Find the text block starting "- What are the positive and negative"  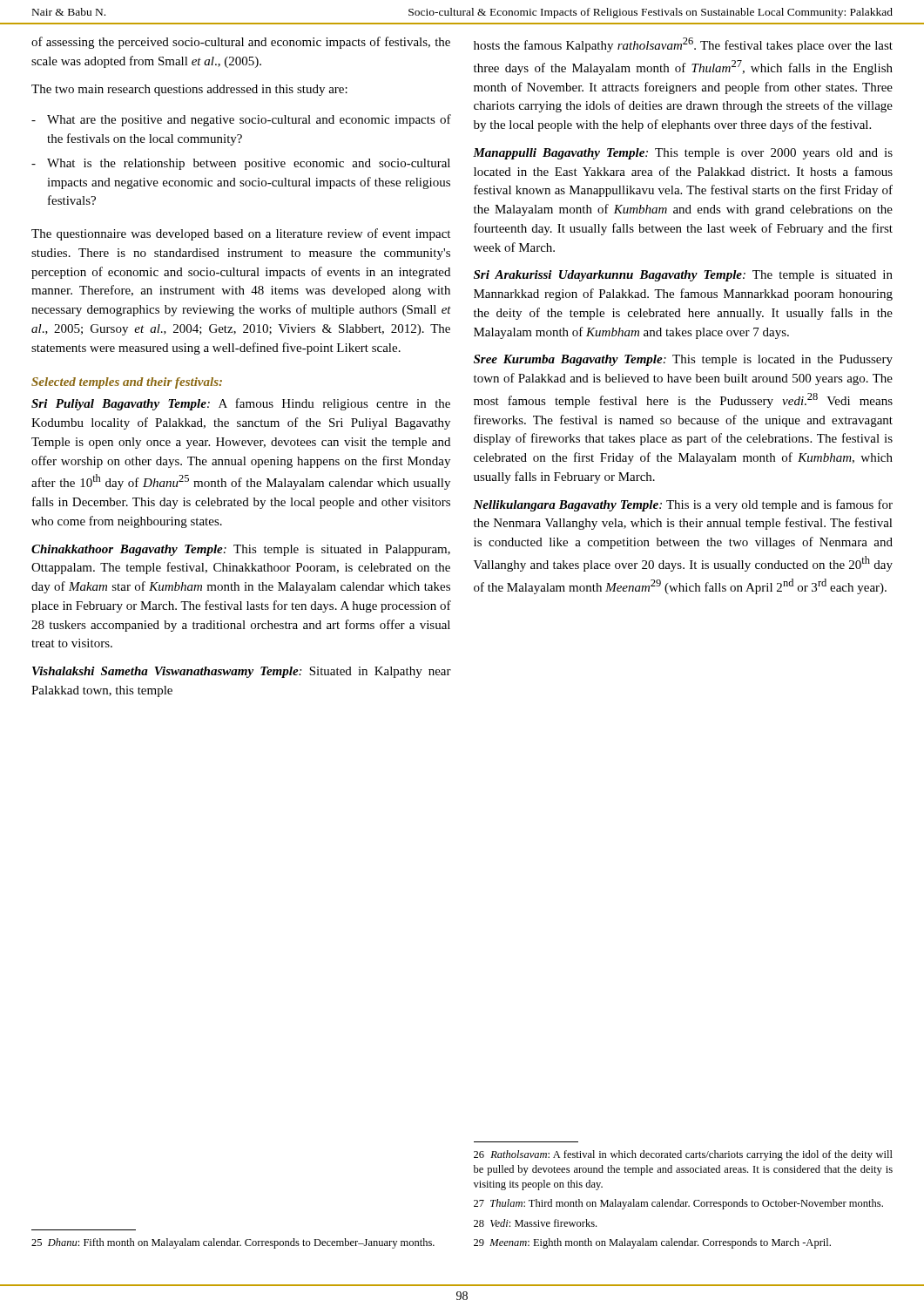(x=241, y=130)
